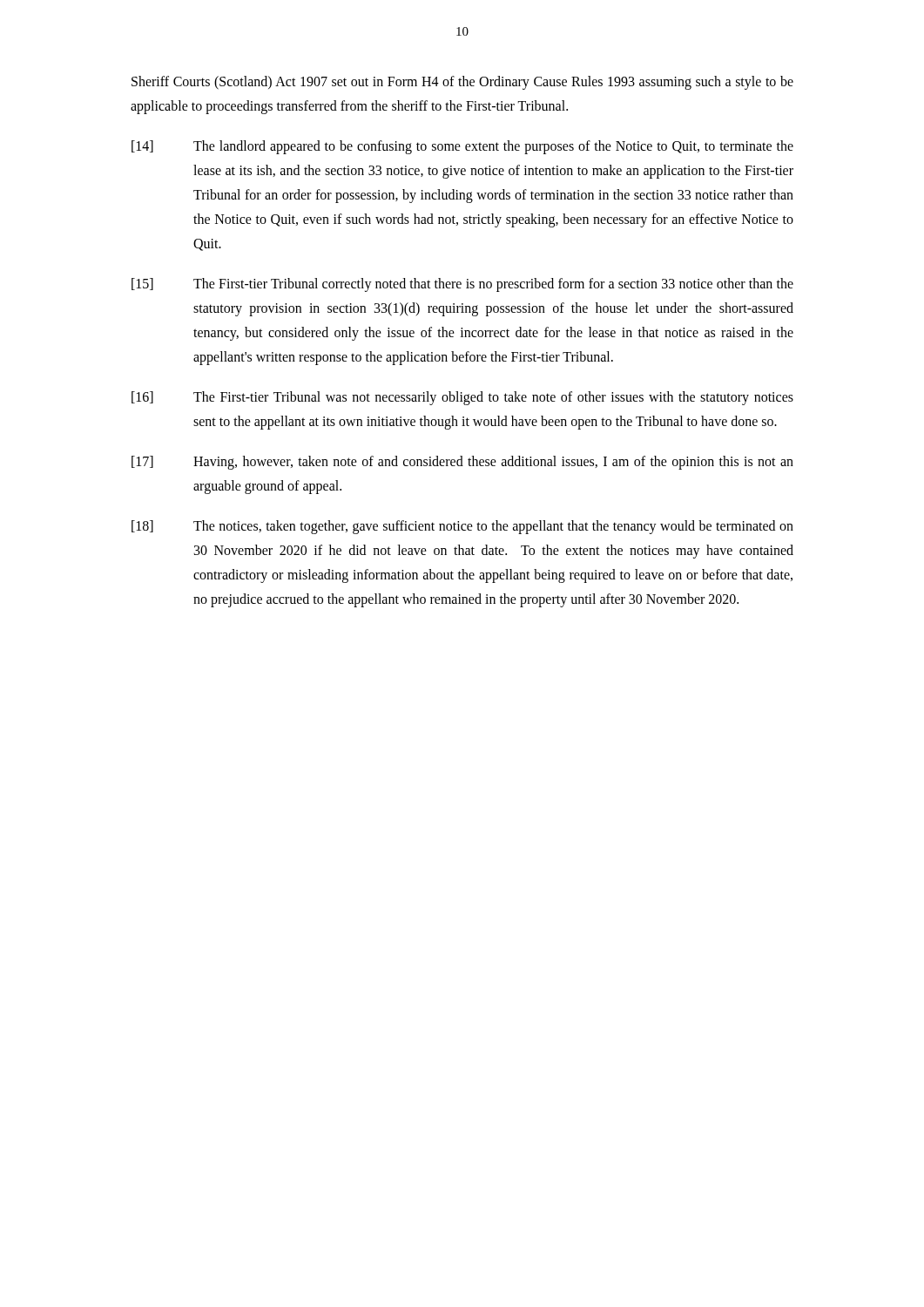This screenshot has width=924, height=1307.
Task: Navigate to the text starting "[14] The landlord appeared to be"
Action: pyautogui.click(x=462, y=195)
